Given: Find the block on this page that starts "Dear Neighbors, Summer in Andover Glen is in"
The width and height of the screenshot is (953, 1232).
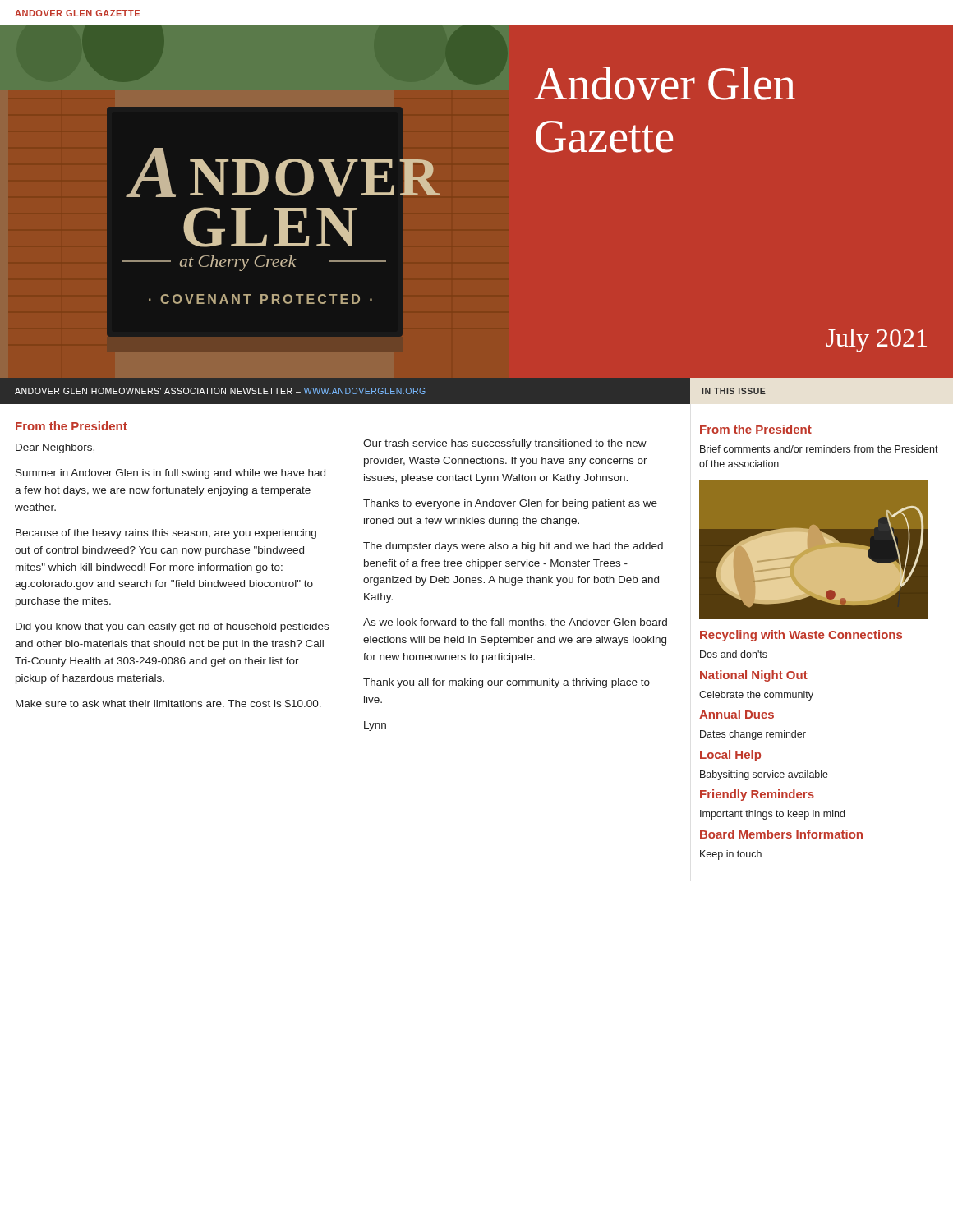Looking at the screenshot, I should click(174, 576).
